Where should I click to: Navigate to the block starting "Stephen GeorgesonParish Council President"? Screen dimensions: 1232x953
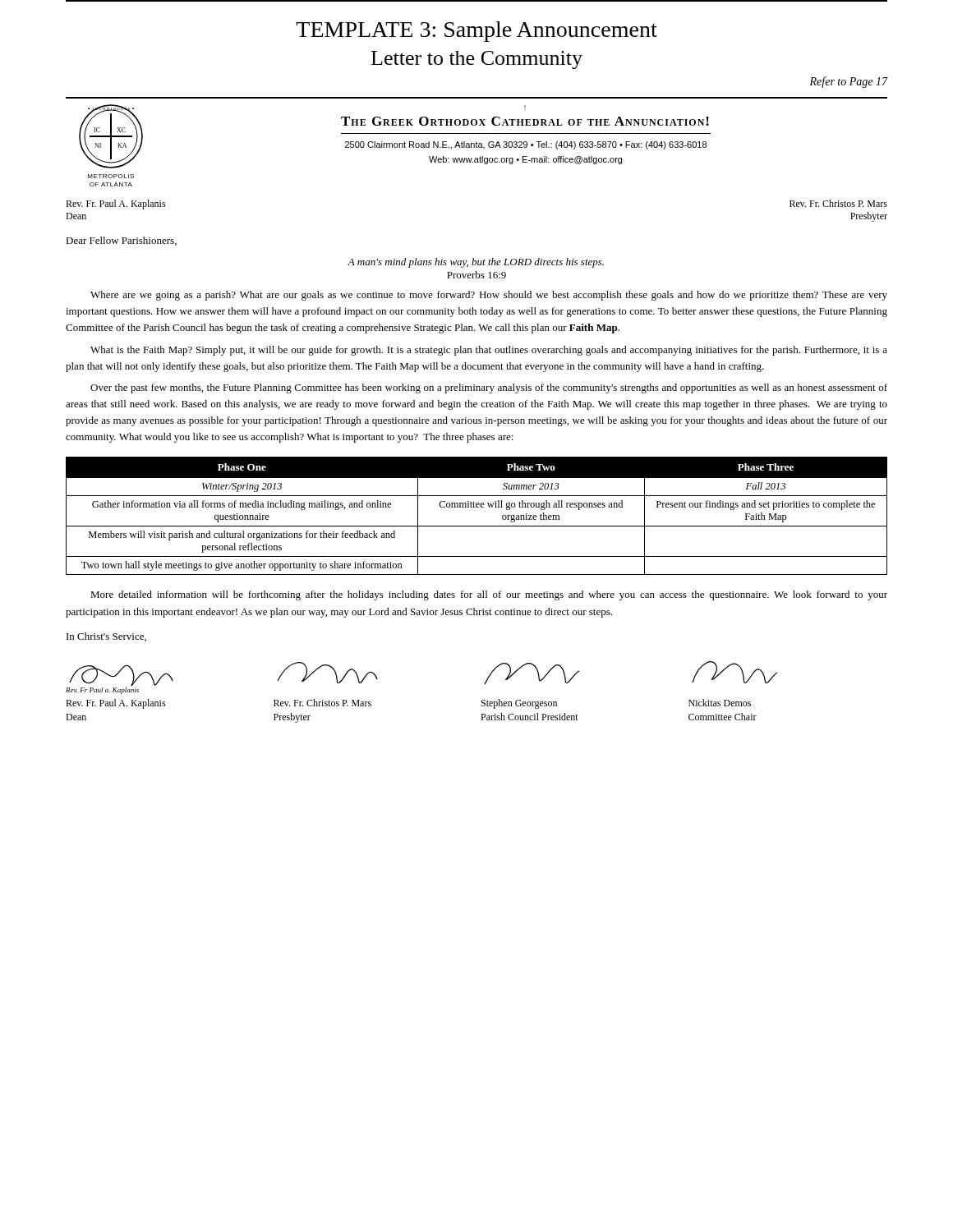[529, 710]
